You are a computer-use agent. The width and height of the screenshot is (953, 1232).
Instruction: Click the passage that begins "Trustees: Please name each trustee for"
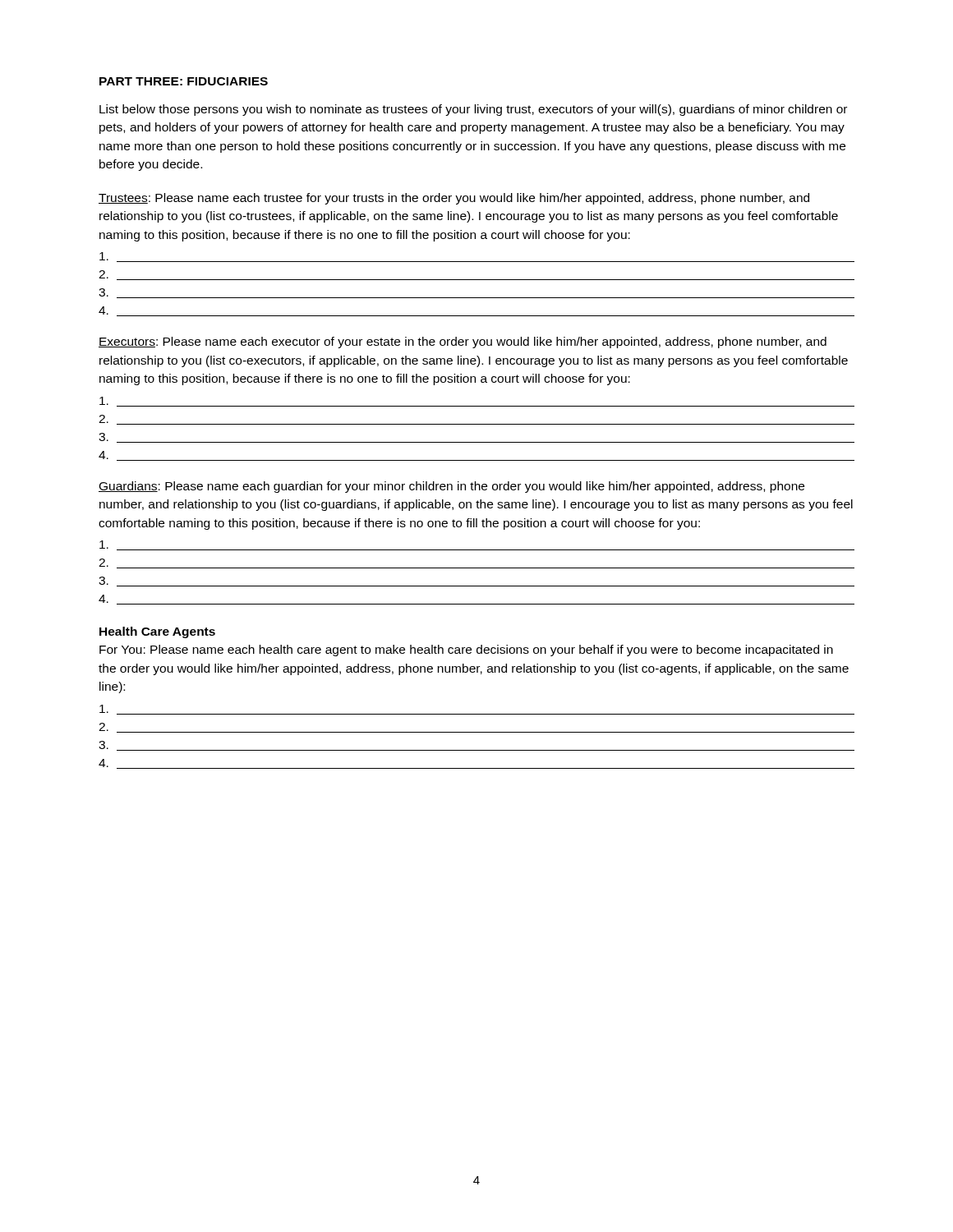(468, 216)
